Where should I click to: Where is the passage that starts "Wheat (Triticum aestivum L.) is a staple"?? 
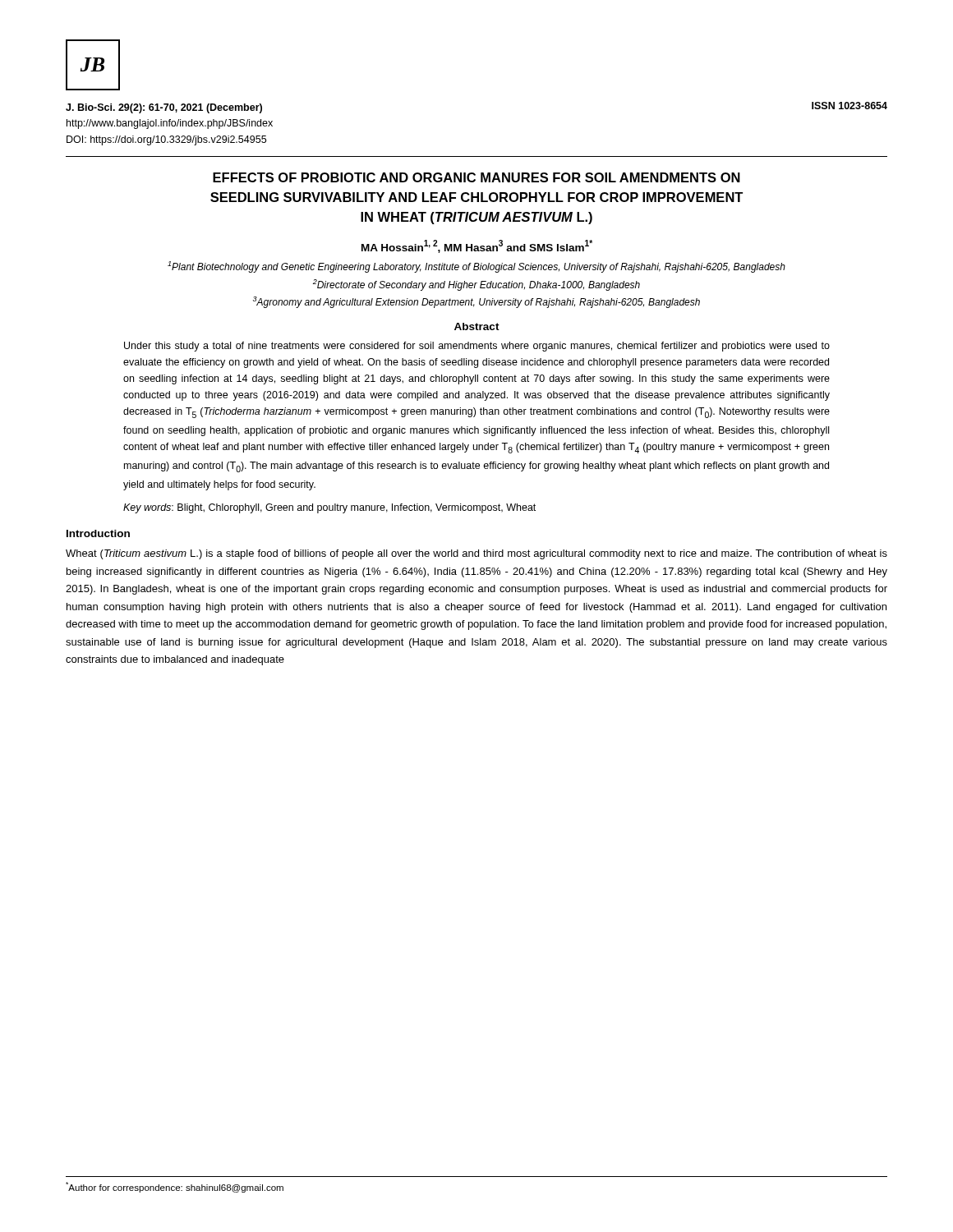476,606
